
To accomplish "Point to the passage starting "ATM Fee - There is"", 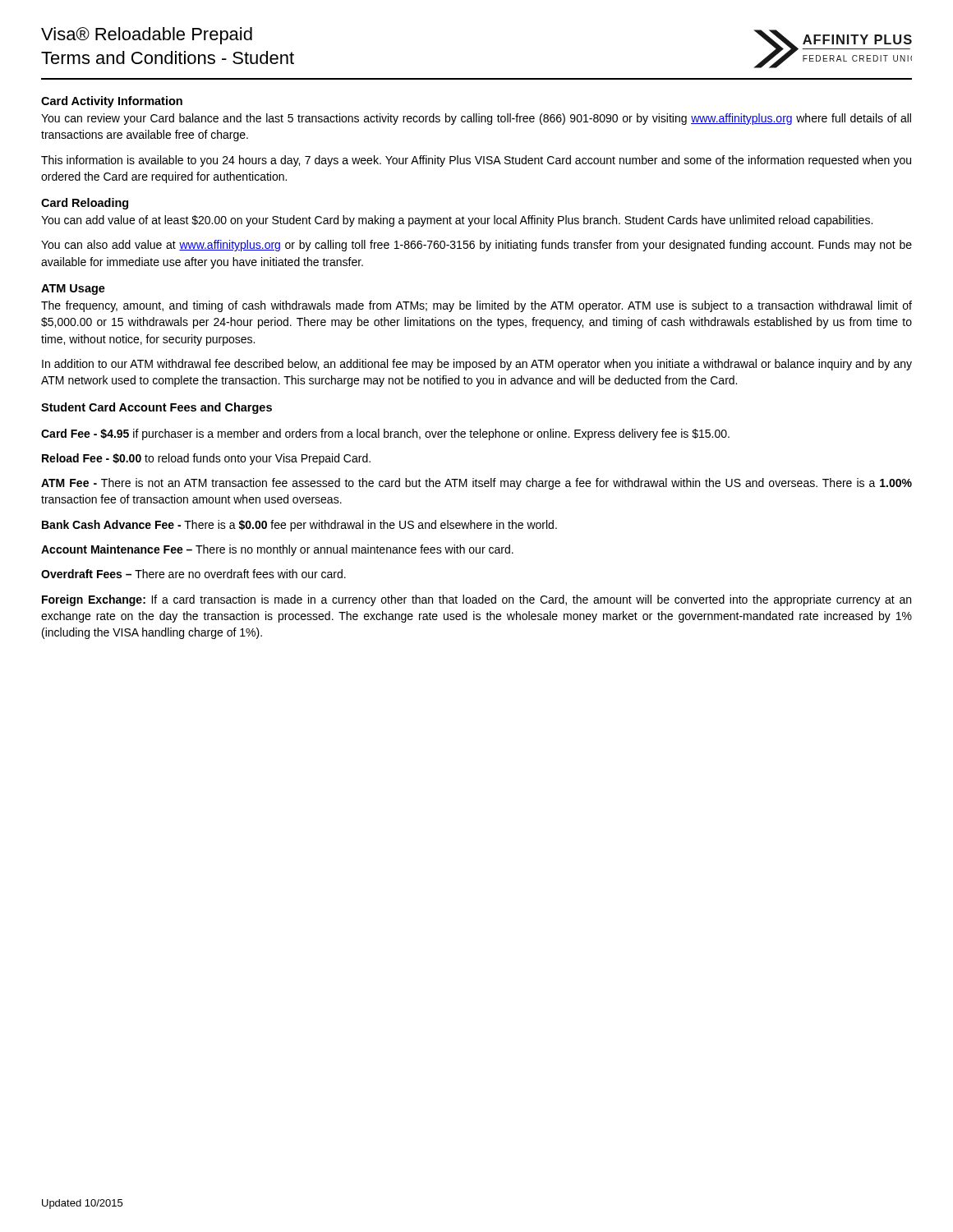I will pyautogui.click(x=476, y=491).
